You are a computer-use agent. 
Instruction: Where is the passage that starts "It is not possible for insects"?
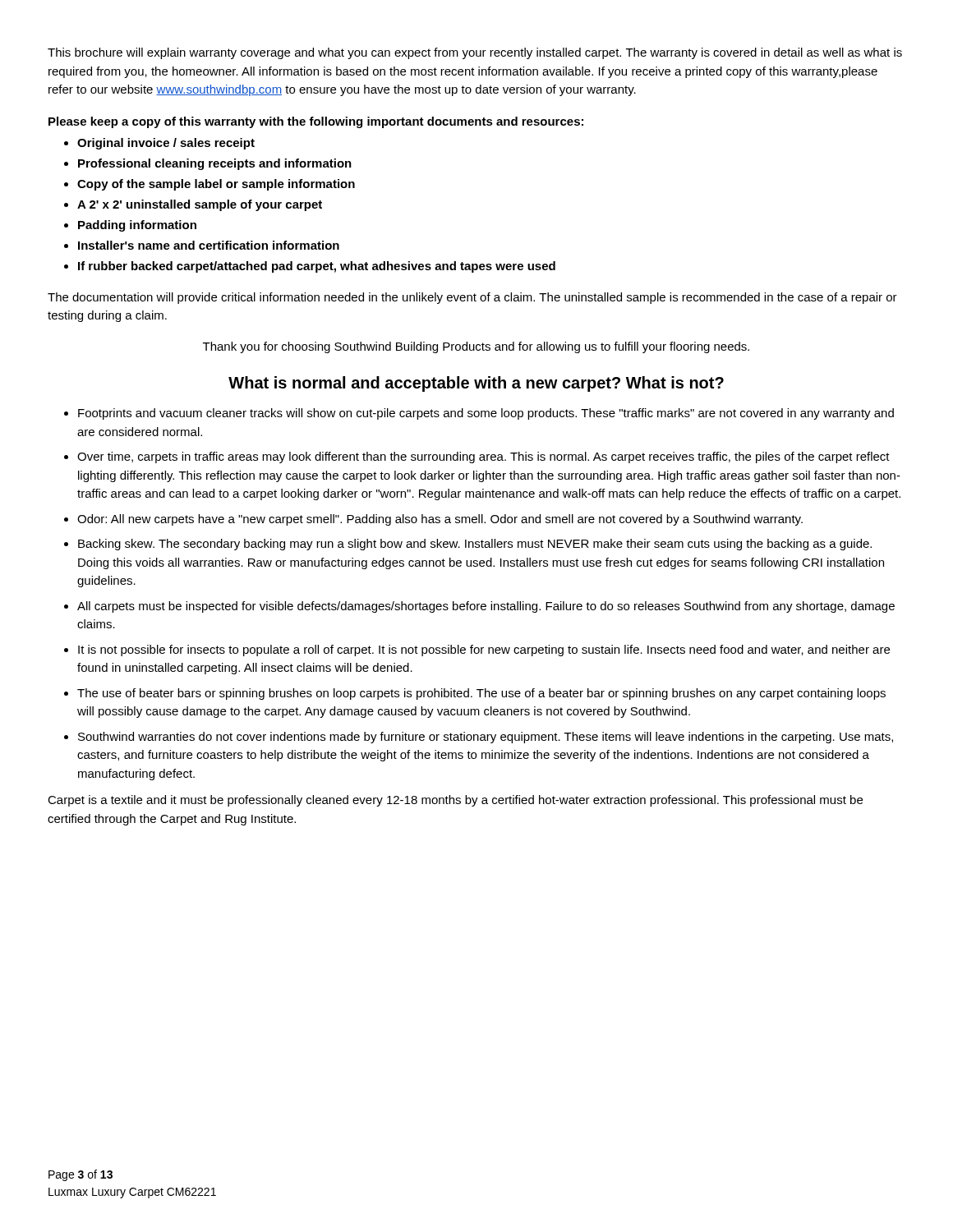pos(491,659)
